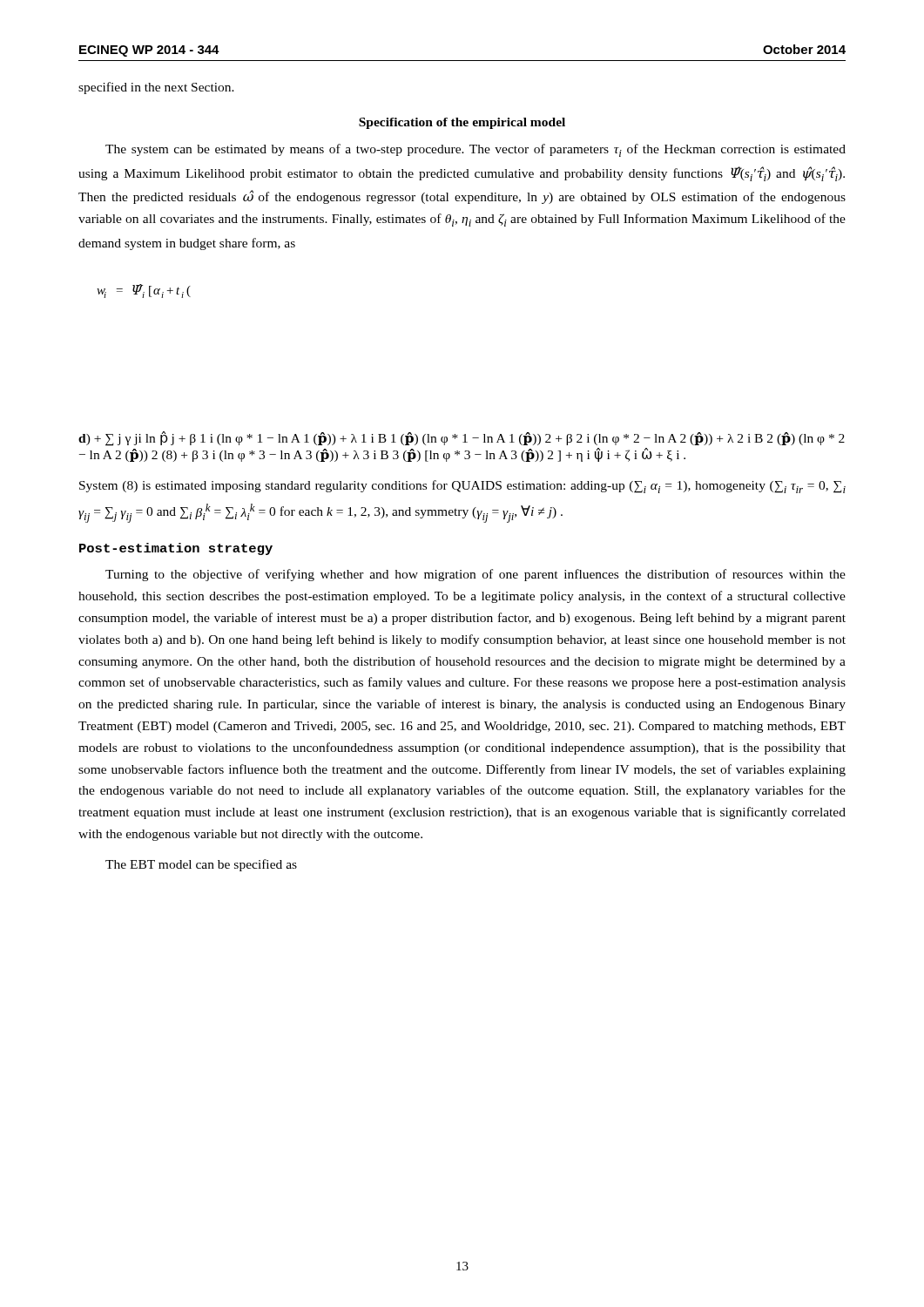924x1307 pixels.
Task: Locate the block of text that opens with "The system can be"
Action: [x=462, y=196]
